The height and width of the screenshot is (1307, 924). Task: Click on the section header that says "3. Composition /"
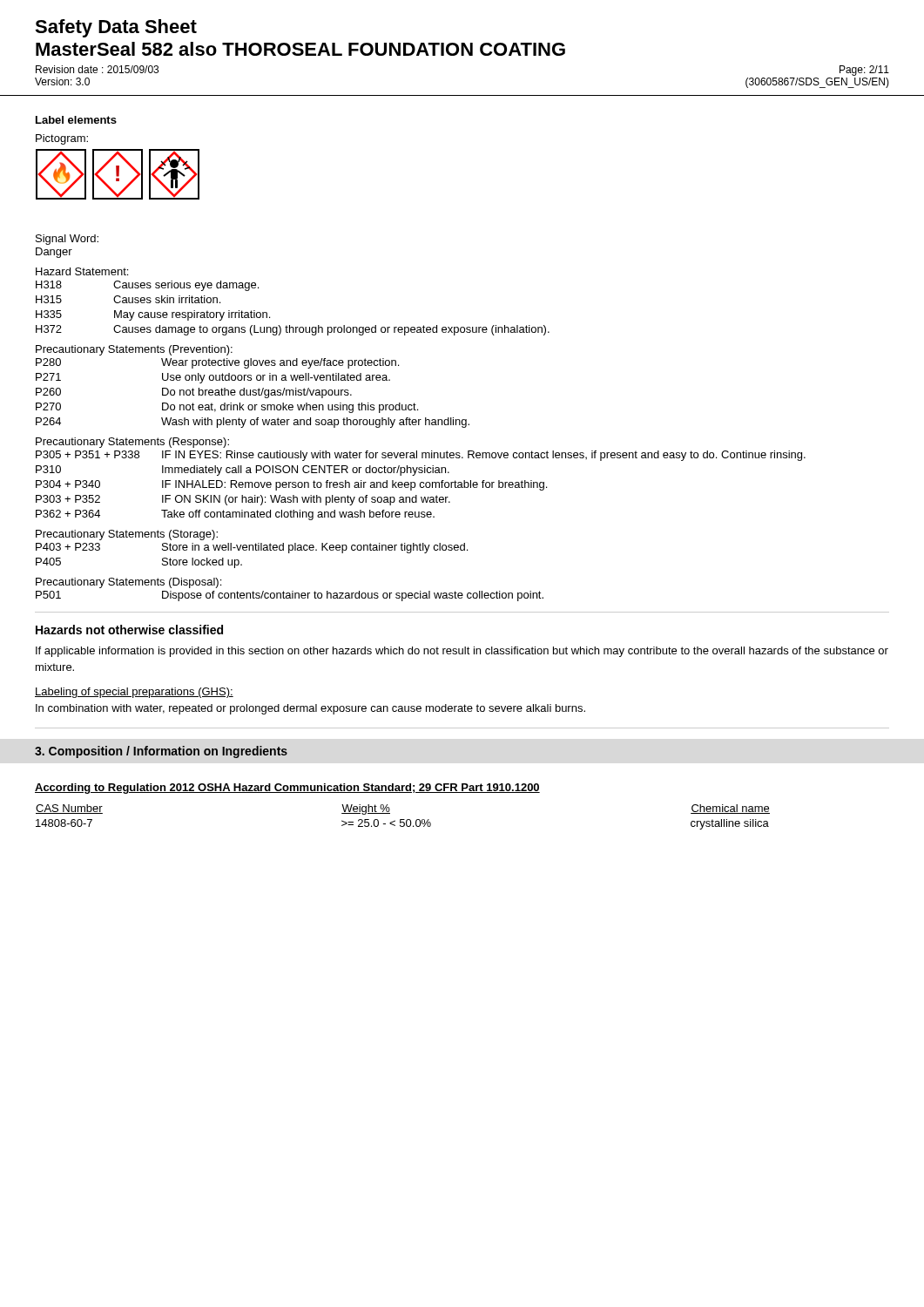click(161, 751)
